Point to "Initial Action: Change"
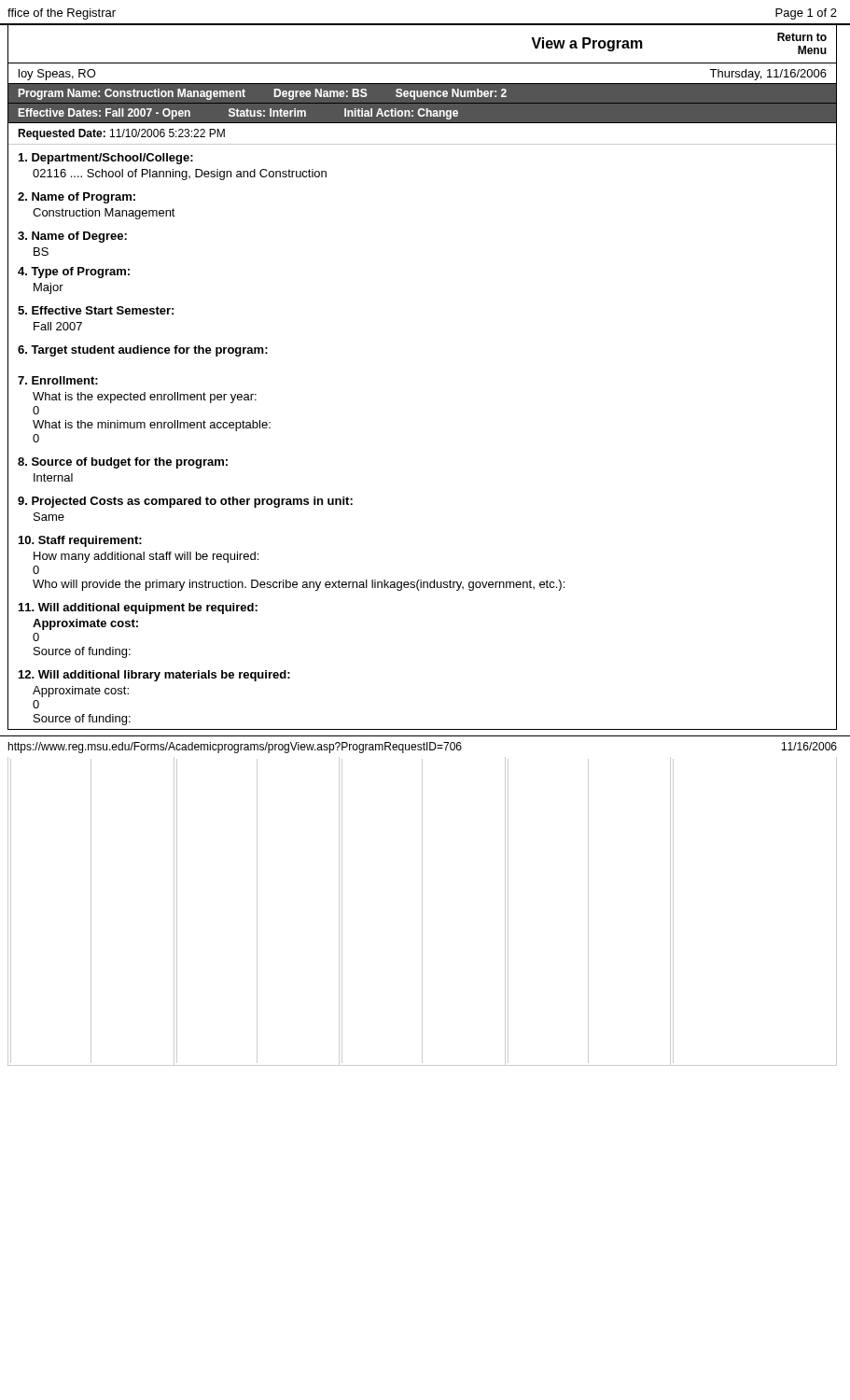Screen dimensions: 1400x850 tap(401, 113)
